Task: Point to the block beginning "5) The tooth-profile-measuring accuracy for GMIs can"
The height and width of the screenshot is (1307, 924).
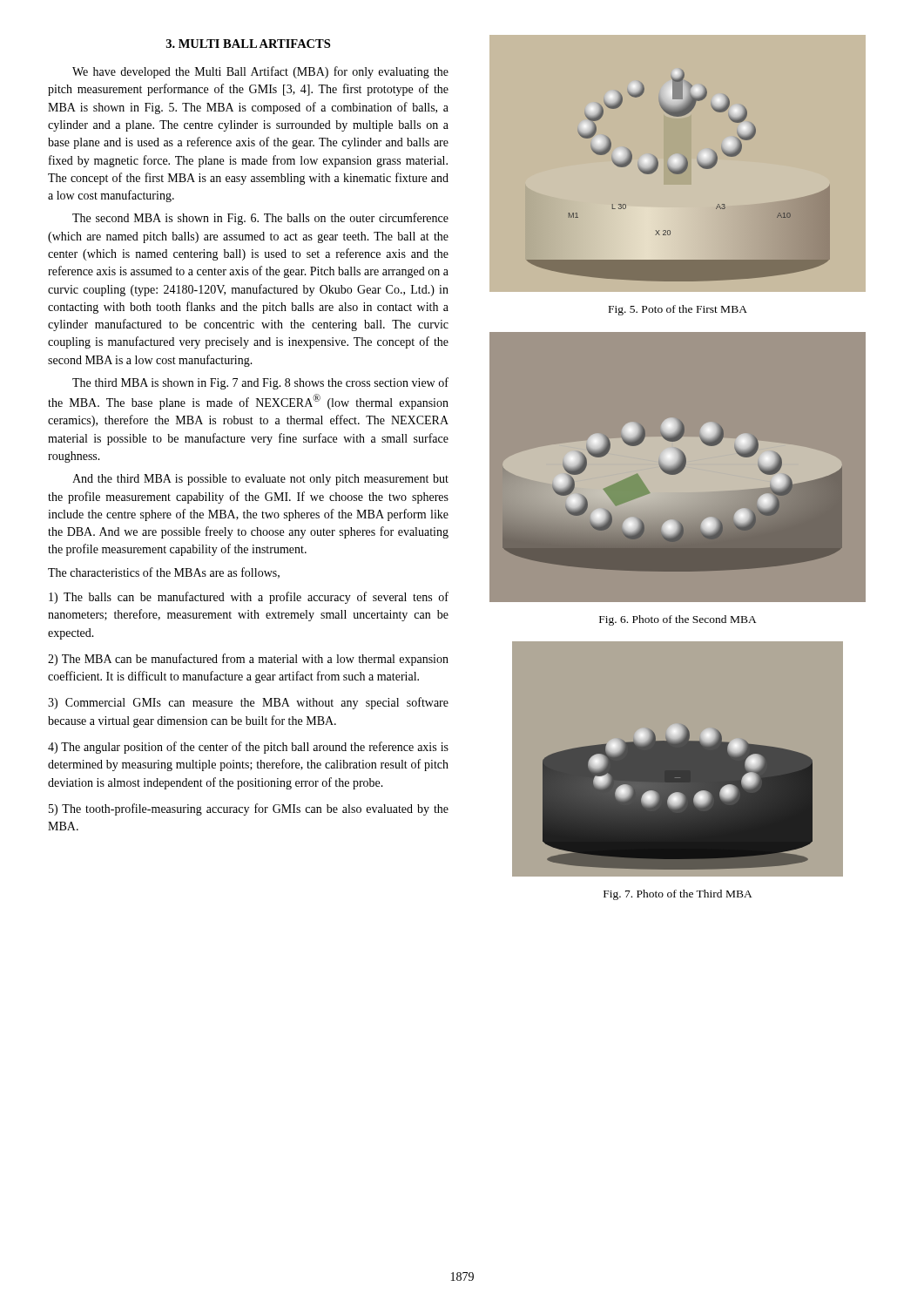Action: click(x=248, y=818)
